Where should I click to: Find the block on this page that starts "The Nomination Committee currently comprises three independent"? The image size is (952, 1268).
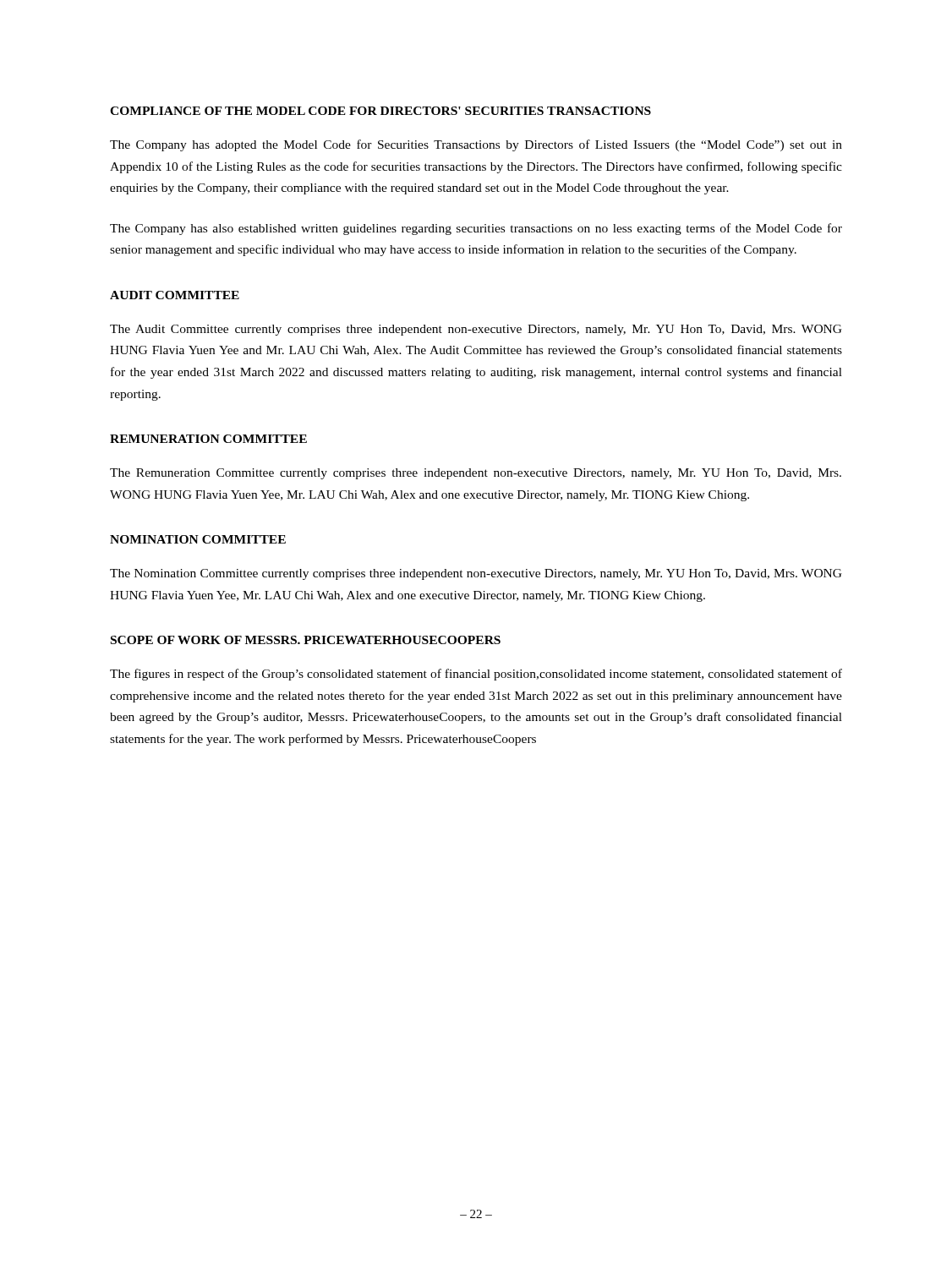coord(476,584)
